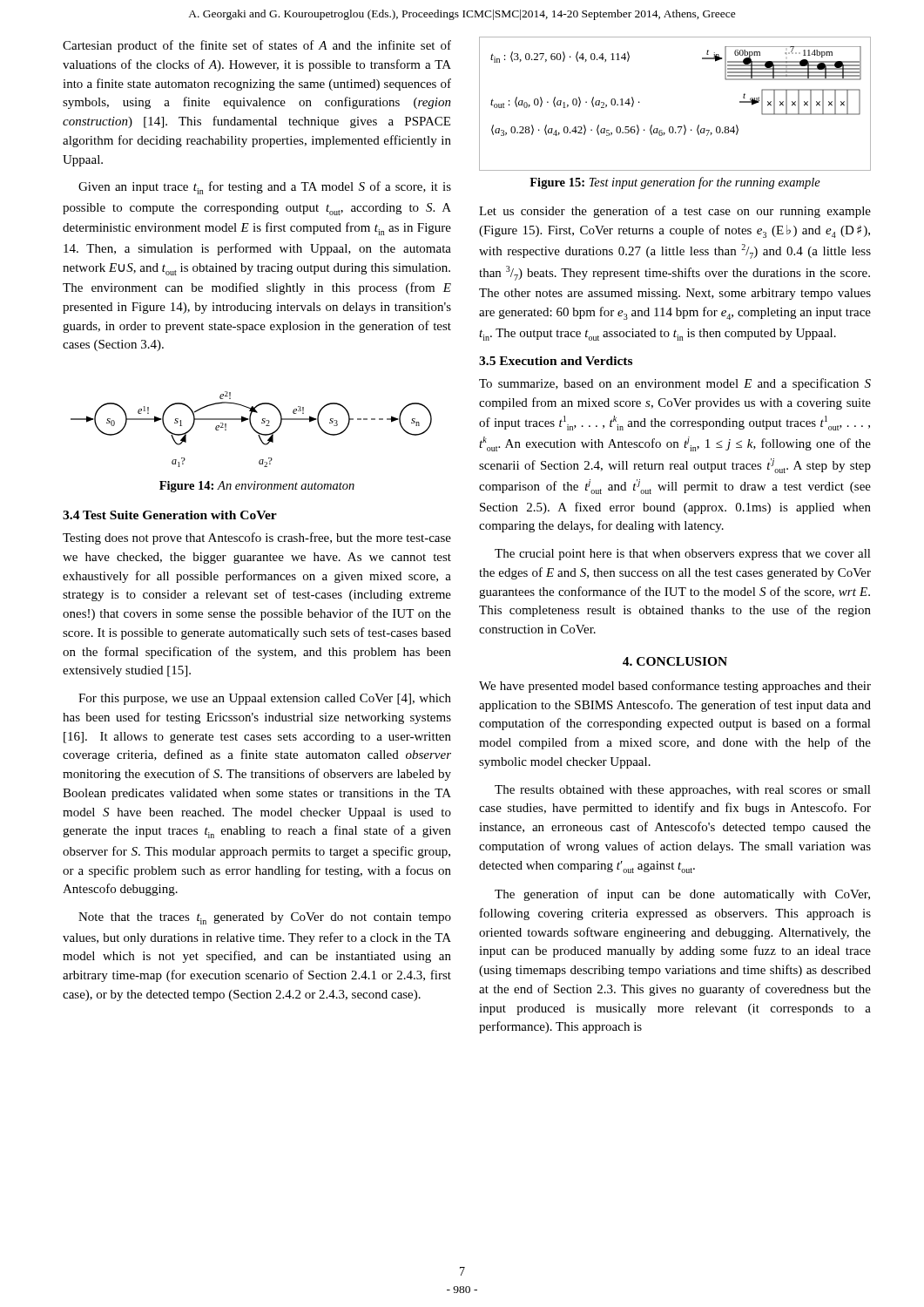Select the text starting "Figure 15: Test input"
The width and height of the screenshot is (924, 1307).
click(675, 182)
